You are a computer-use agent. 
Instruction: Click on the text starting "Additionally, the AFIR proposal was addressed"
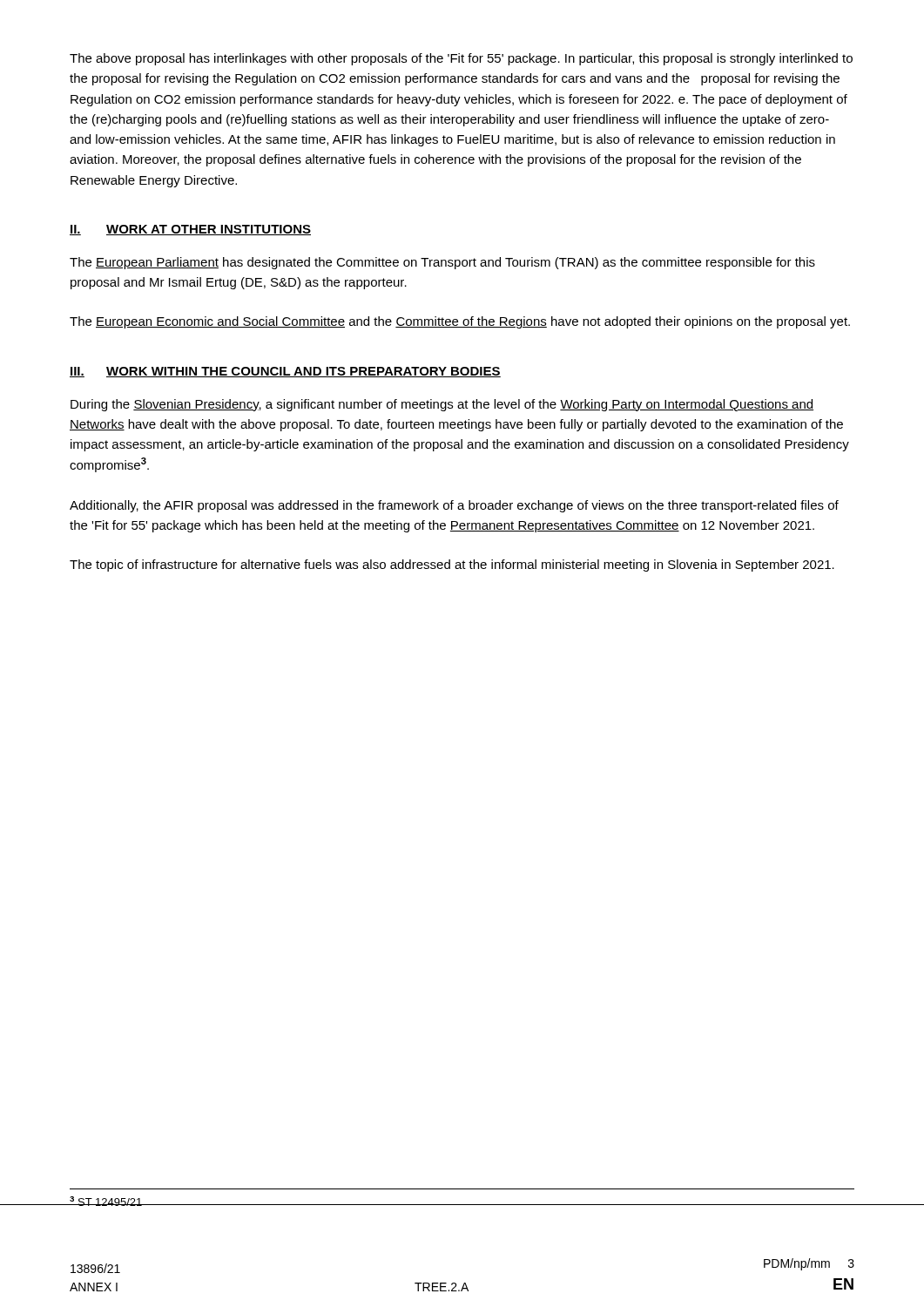pyautogui.click(x=454, y=515)
